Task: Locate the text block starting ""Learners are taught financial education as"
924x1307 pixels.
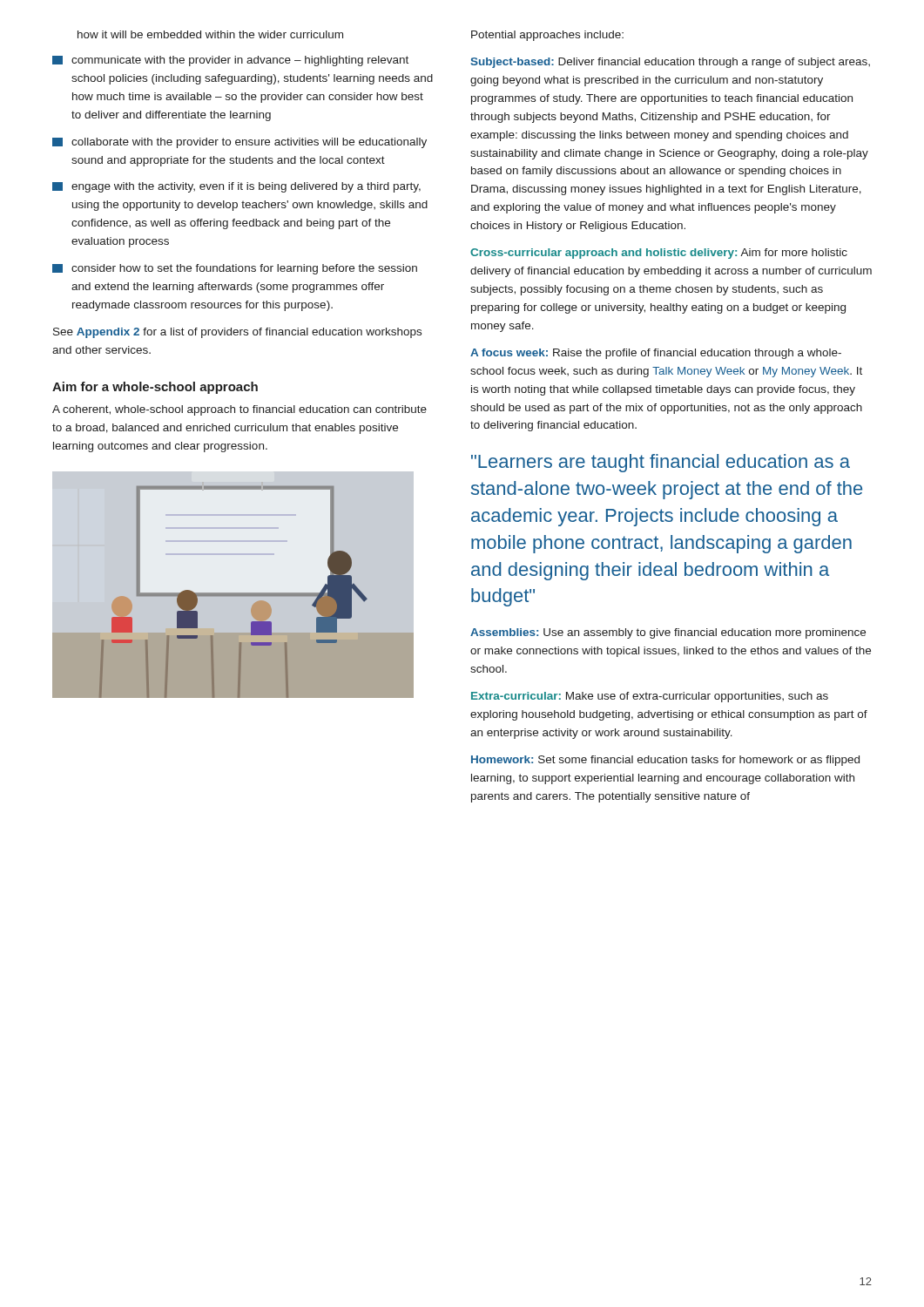Action: pos(667,529)
